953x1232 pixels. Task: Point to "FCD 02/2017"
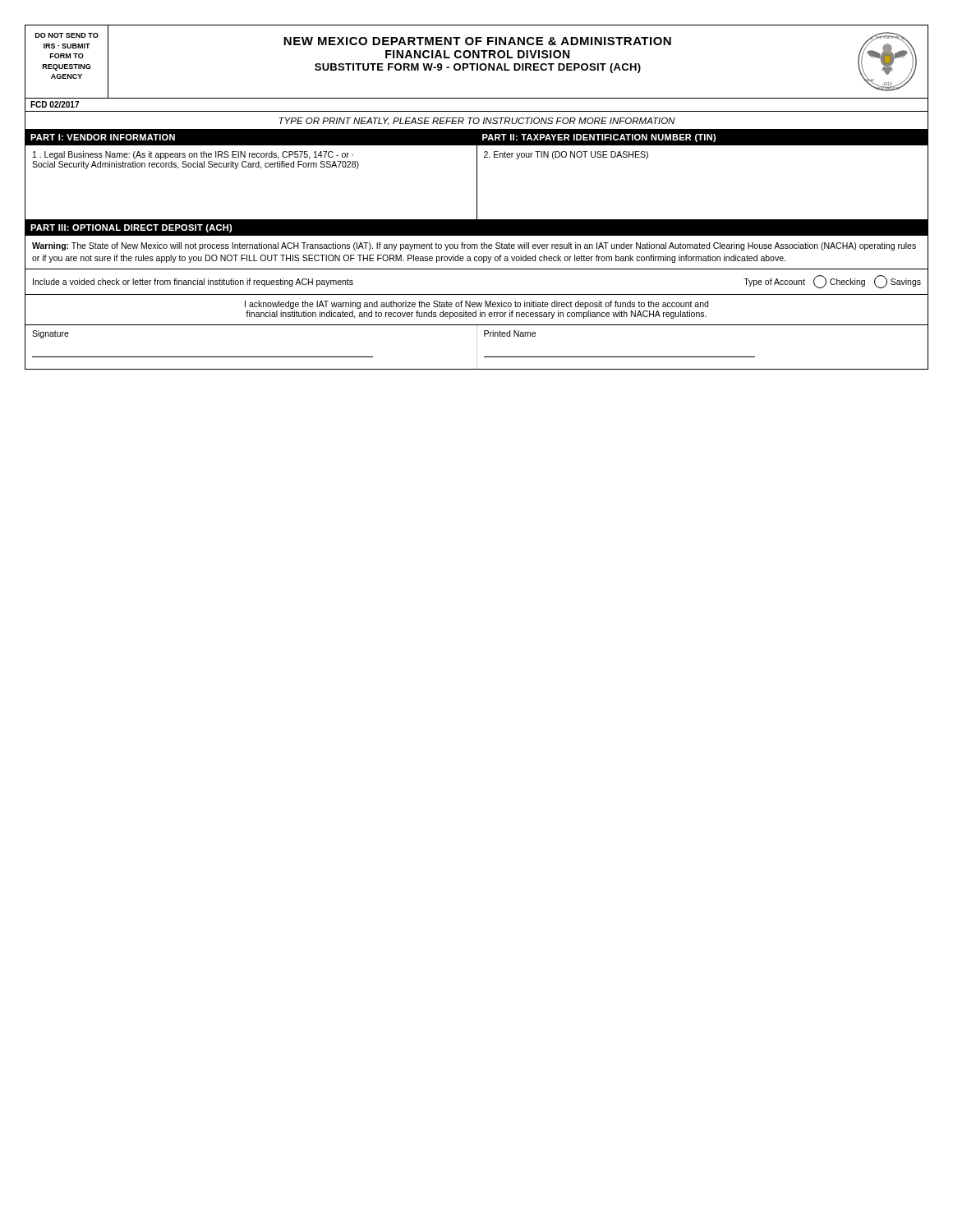(55, 105)
